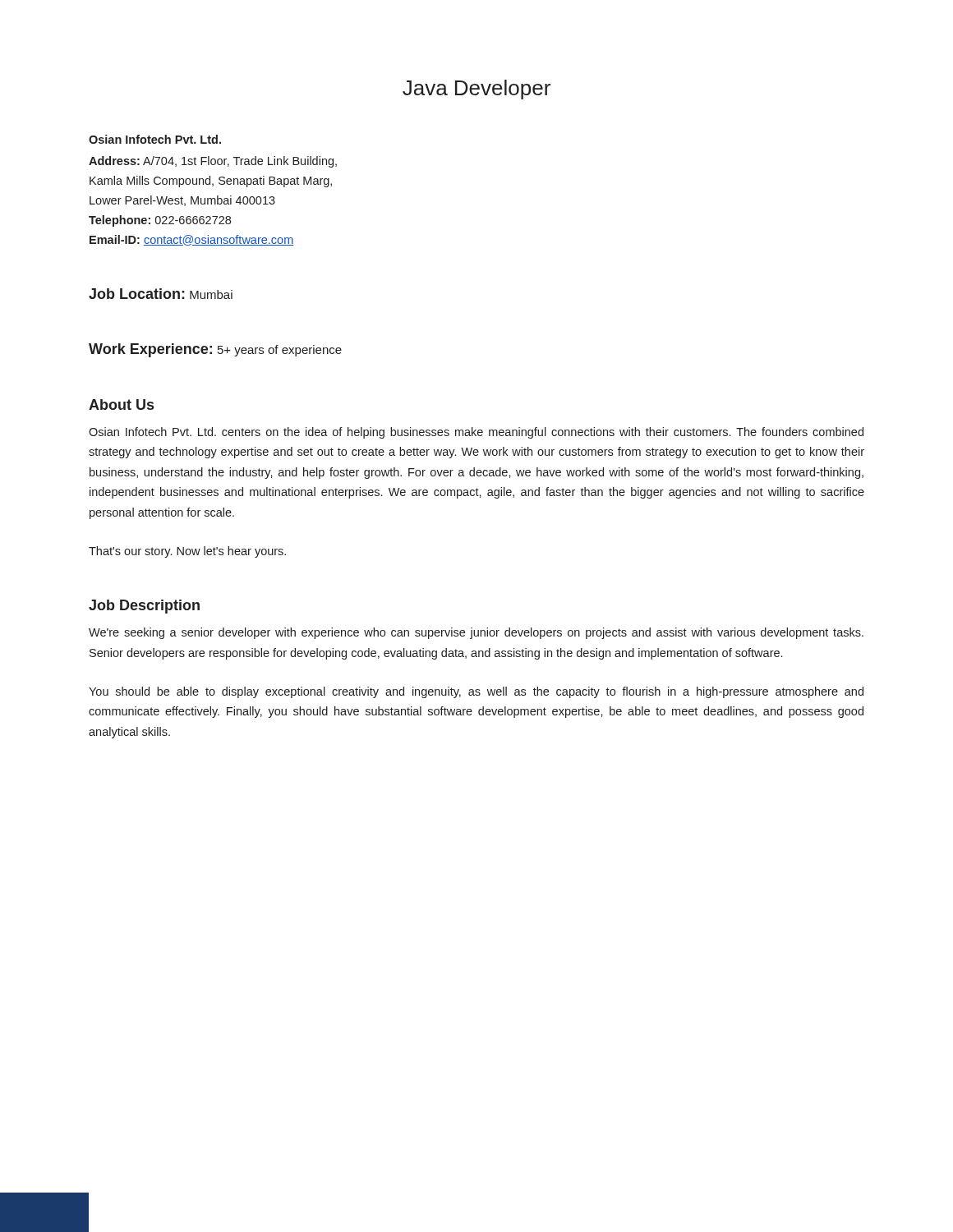Click on the text block that says "You should be"
The image size is (953, 1232).
coord(476,712)
